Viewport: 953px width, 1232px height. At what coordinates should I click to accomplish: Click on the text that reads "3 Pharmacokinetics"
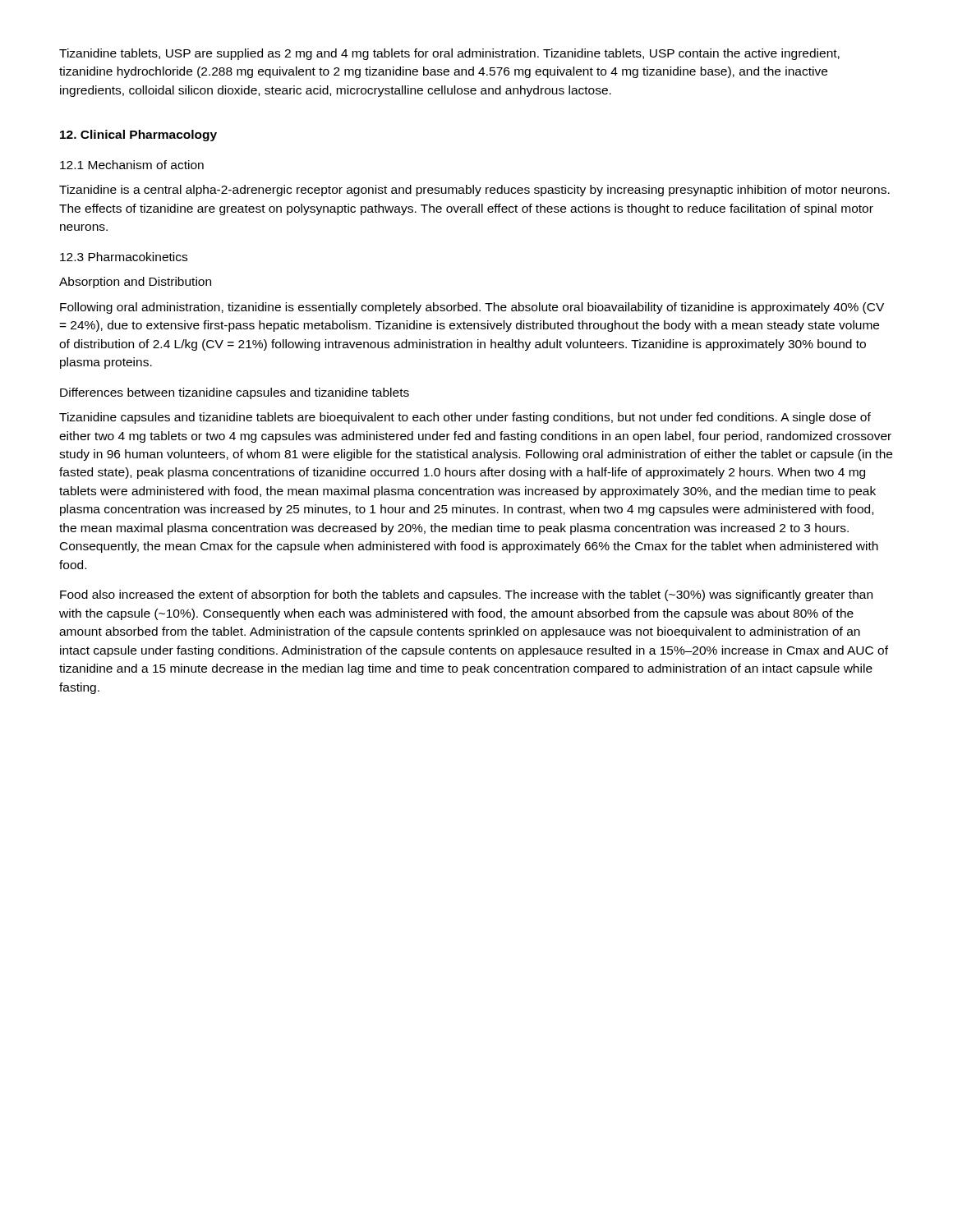124,256
